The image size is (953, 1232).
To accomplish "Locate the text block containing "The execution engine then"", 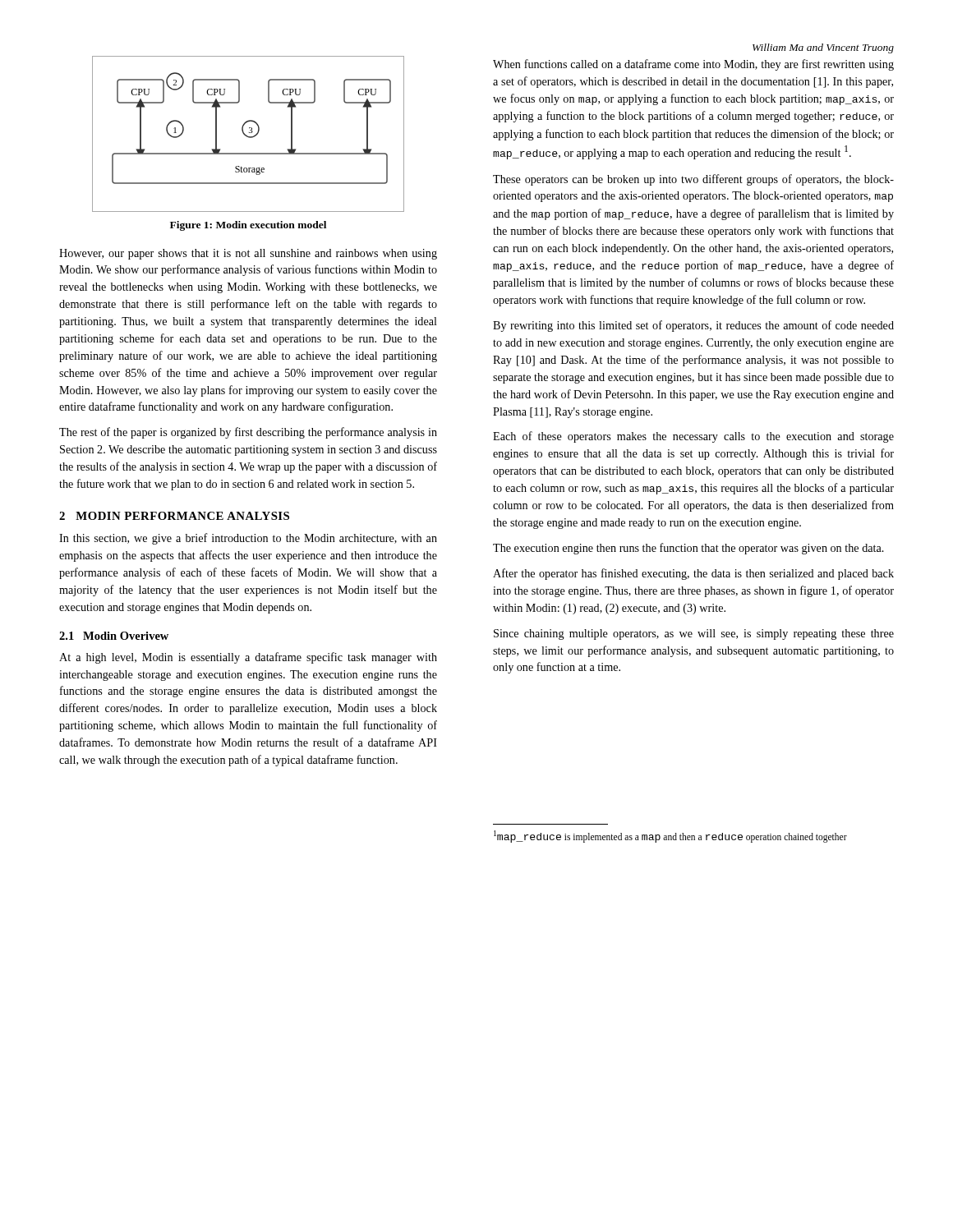I will [x=689, y=548].
